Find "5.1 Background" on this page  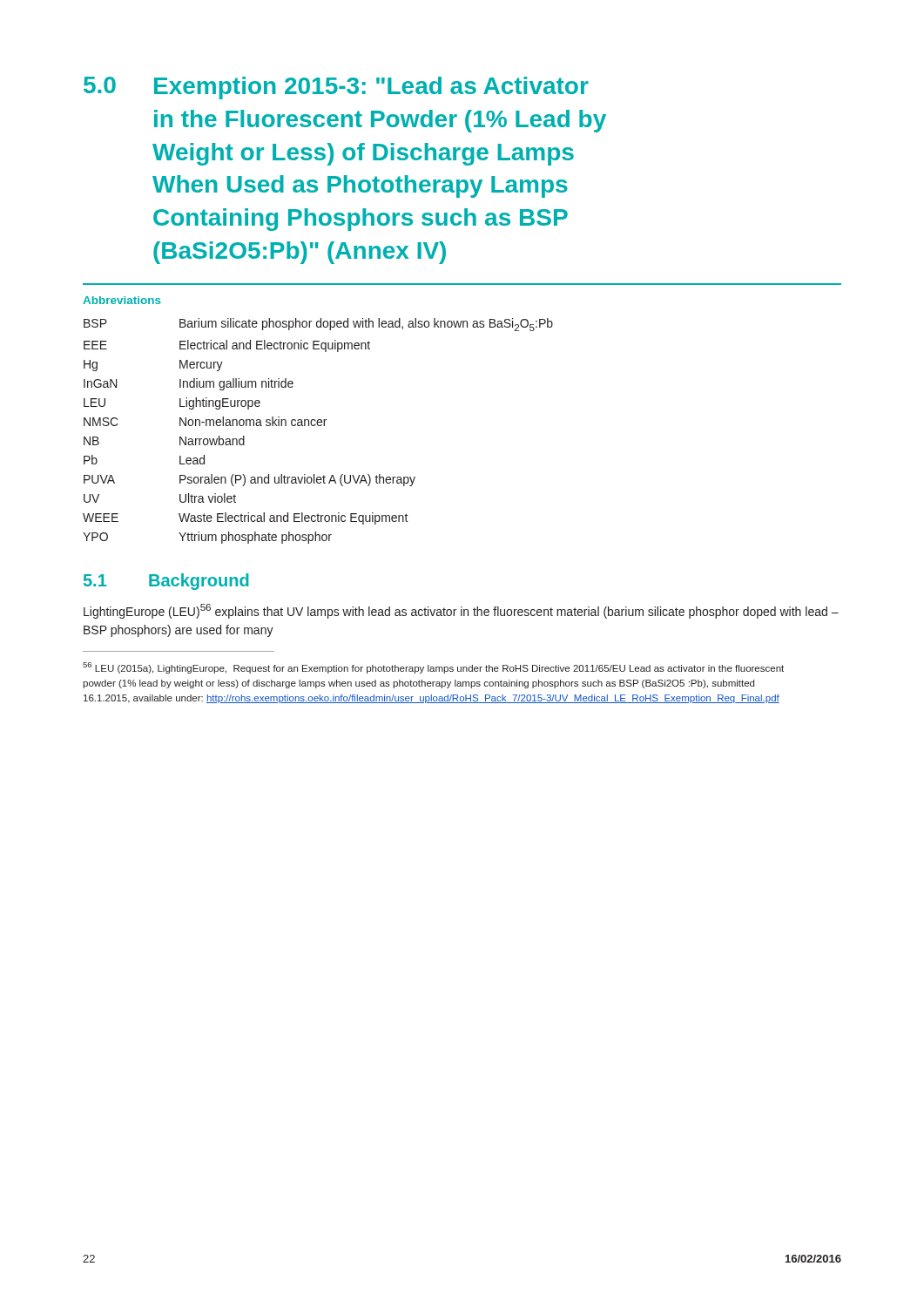tap(166, 580)
